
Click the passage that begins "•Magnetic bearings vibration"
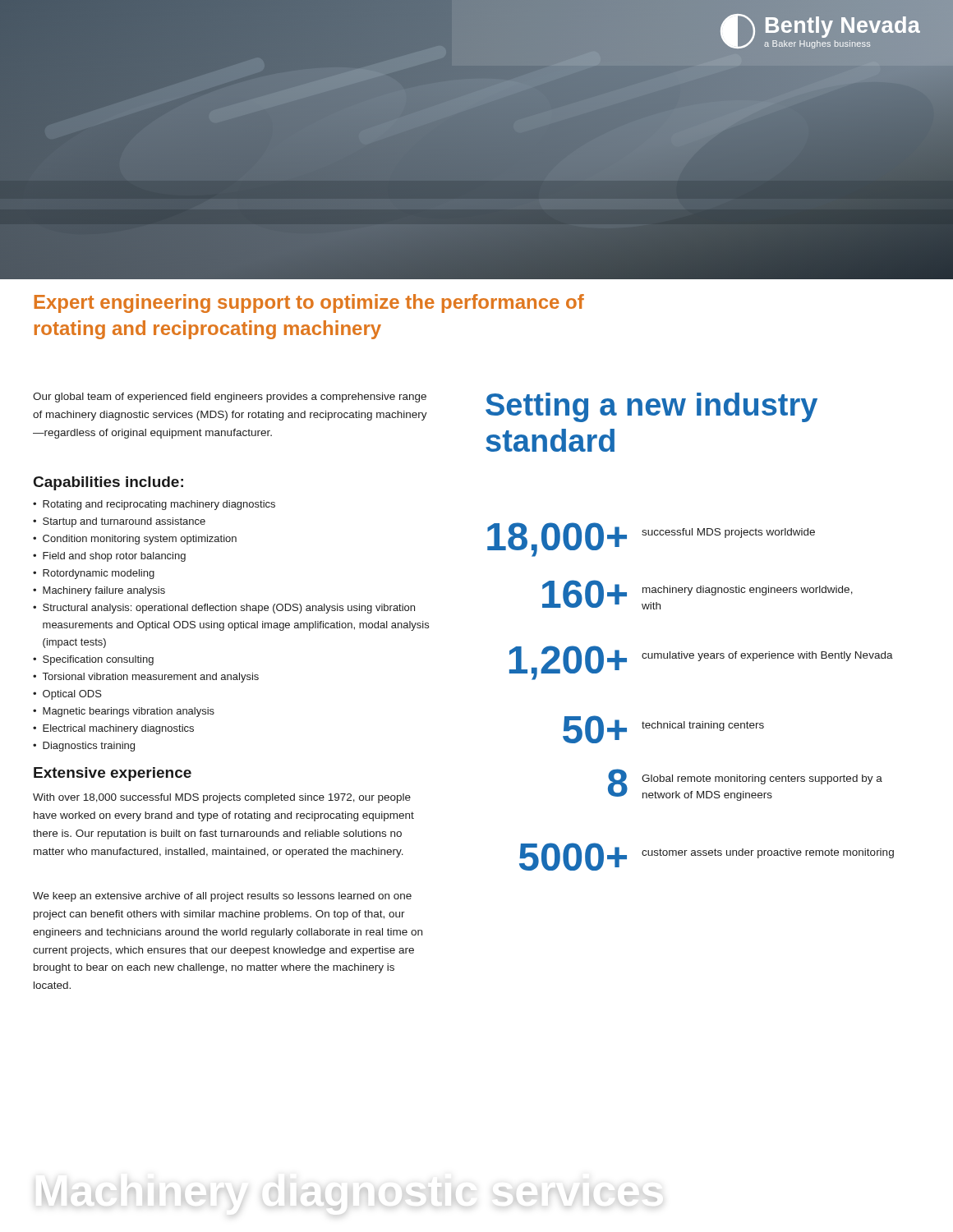click(x=124, y=712)
